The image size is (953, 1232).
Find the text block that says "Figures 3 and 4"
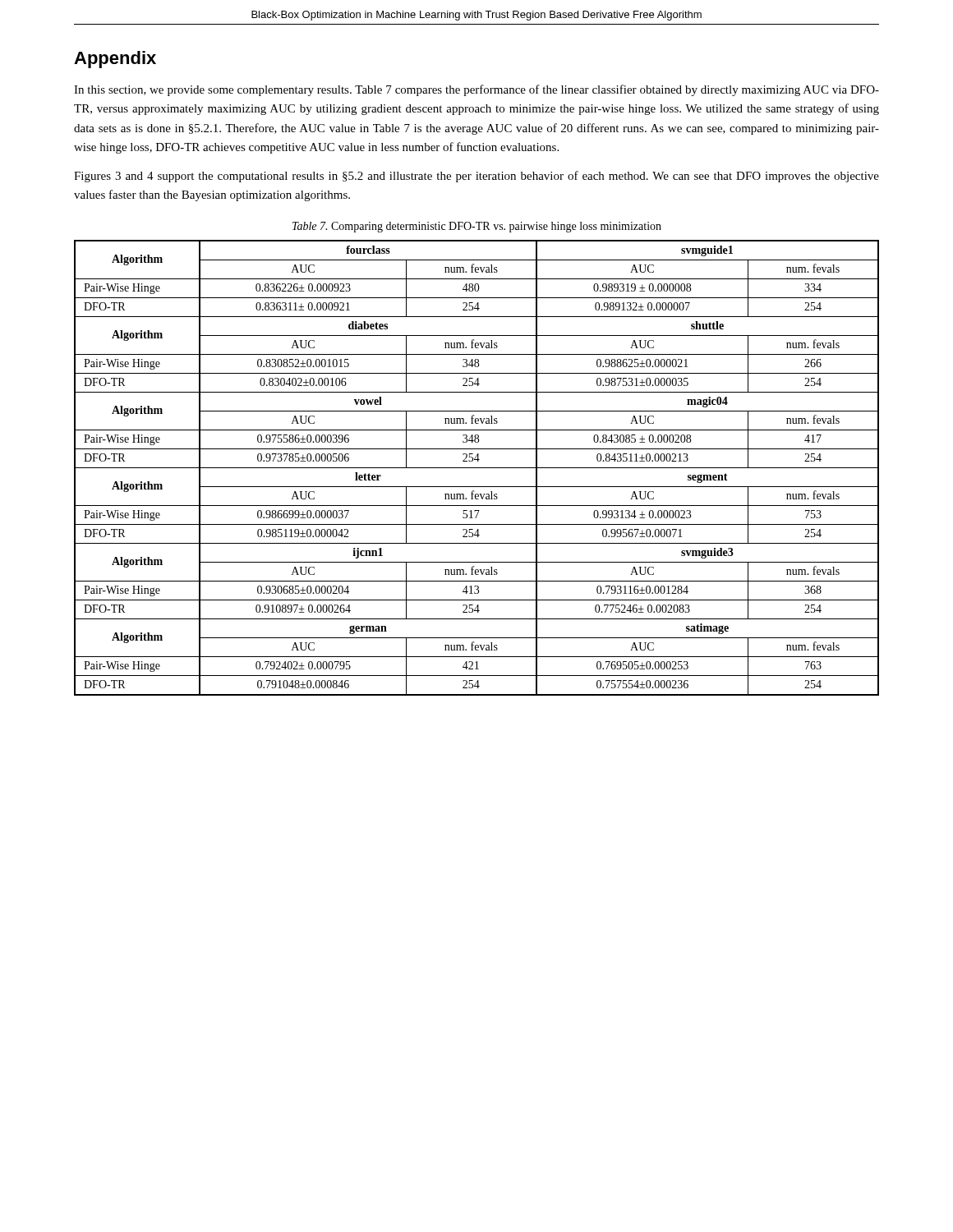(x=476, y=185)
